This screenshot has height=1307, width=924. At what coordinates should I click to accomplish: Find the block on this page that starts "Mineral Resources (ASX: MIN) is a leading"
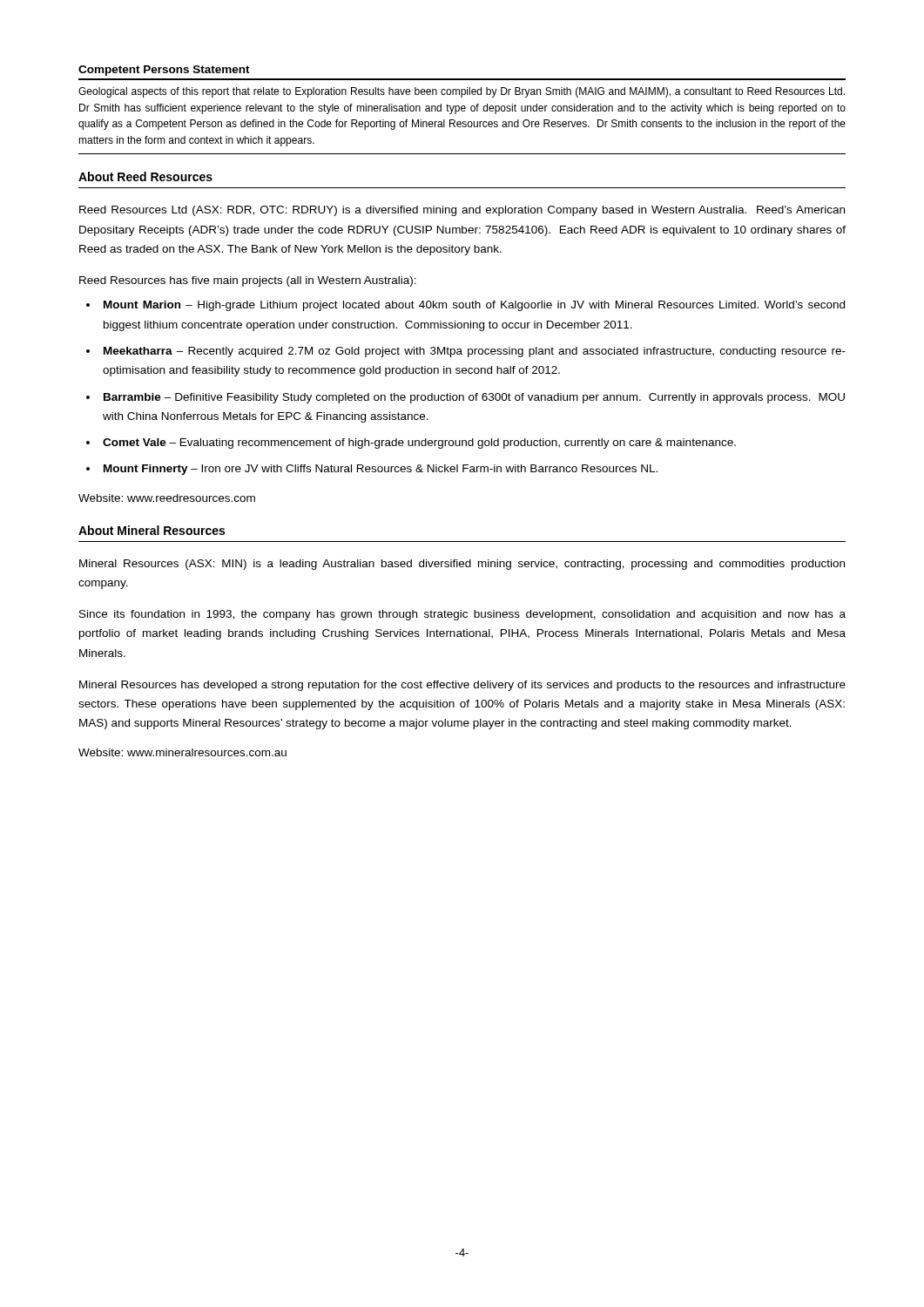coord(462,573)
